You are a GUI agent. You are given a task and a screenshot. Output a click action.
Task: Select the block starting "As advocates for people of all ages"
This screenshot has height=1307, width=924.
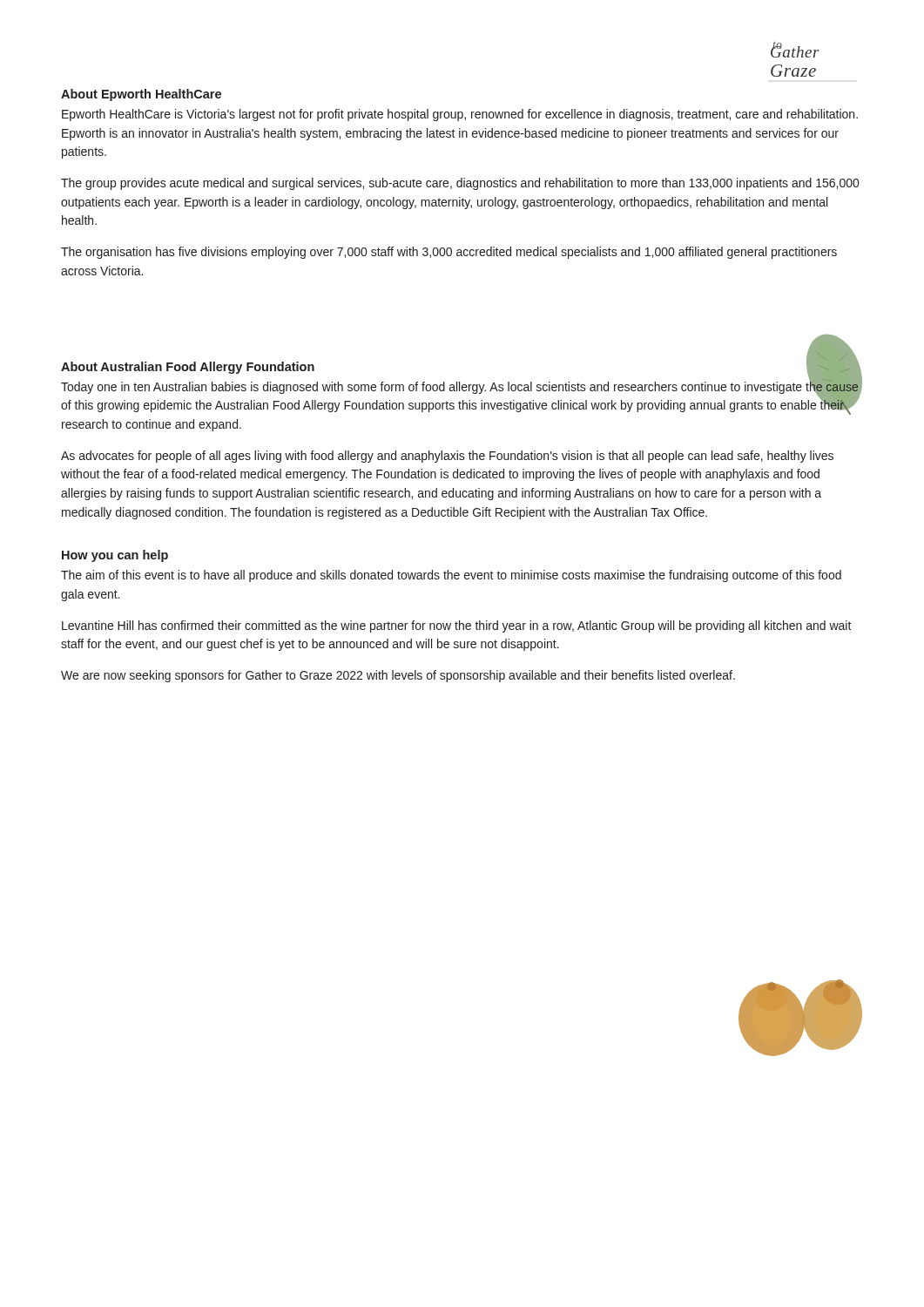click(447, 484)
